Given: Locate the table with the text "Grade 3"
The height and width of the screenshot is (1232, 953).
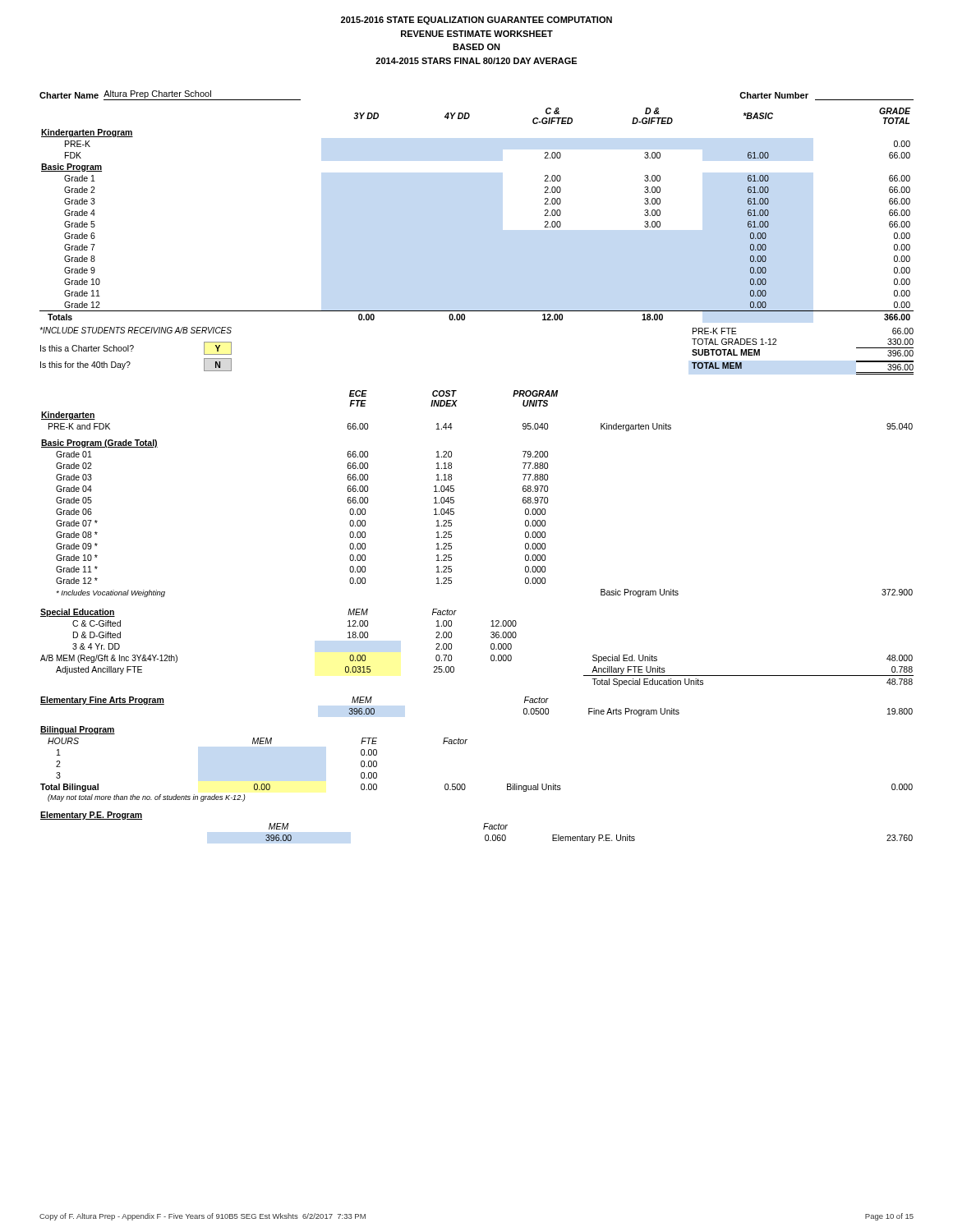Looking at the screenshot, I should click(476, 214).
